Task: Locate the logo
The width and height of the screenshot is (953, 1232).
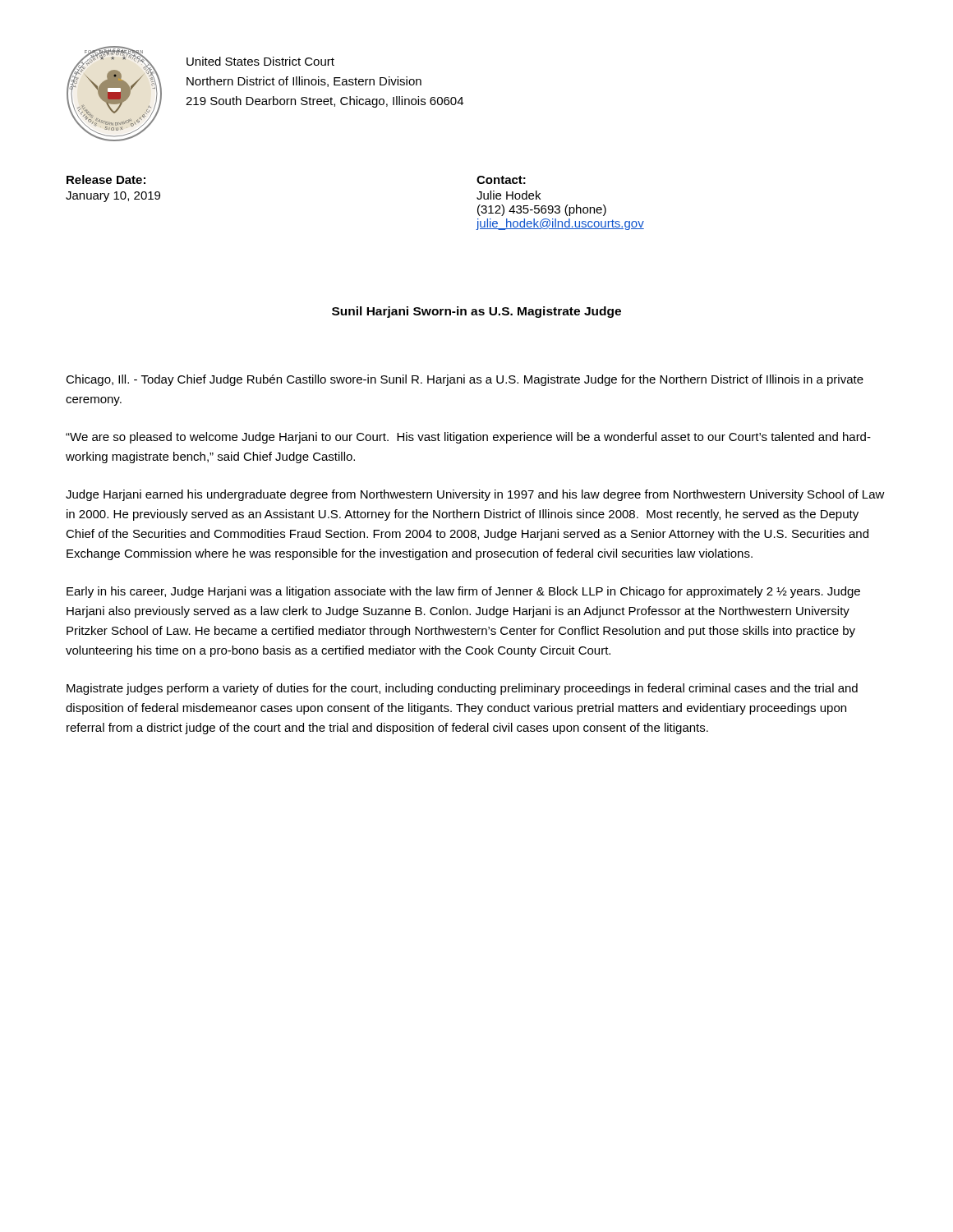Action: click(114, 94)
